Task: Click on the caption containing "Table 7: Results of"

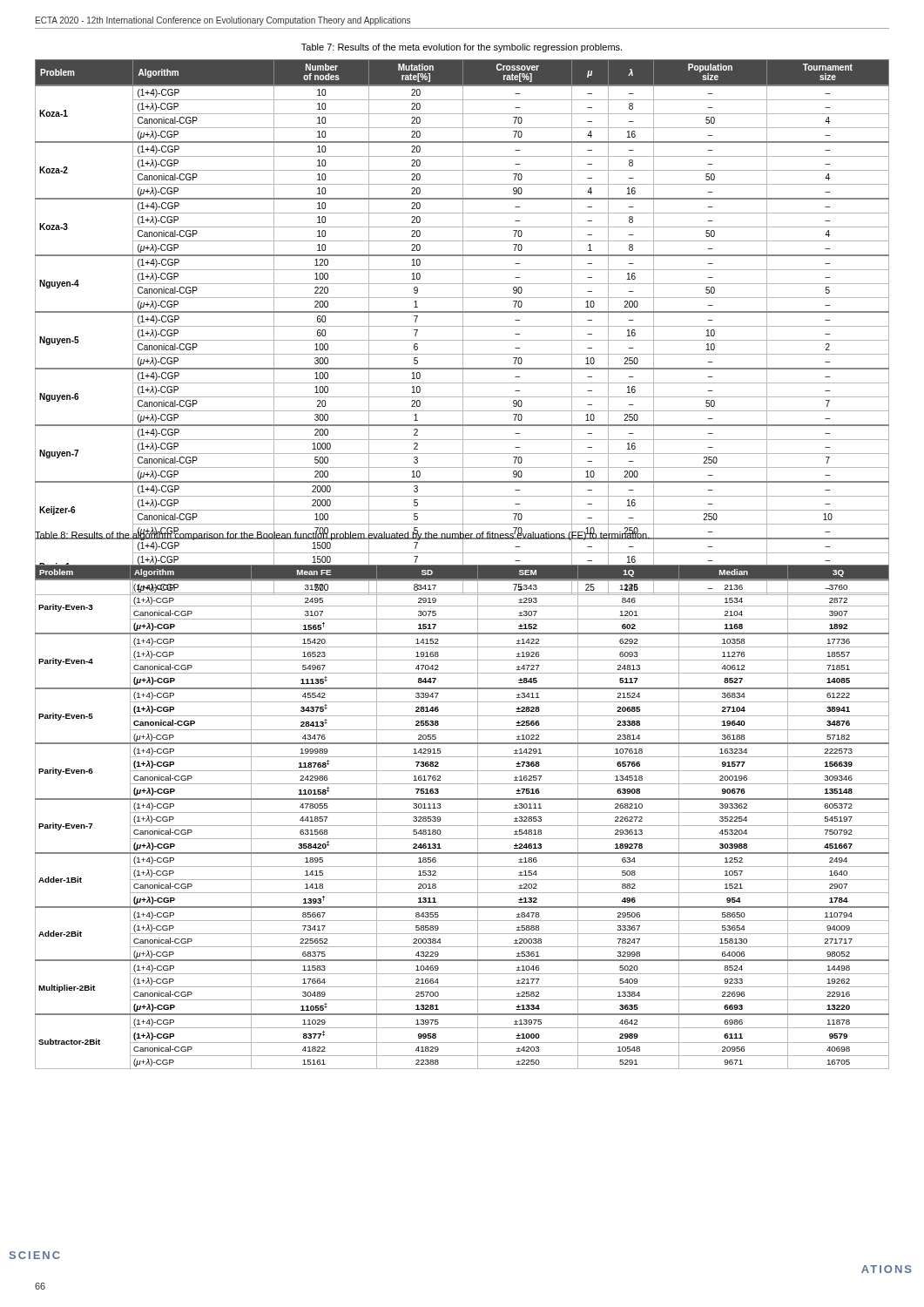Action: (x=462, y=47)
